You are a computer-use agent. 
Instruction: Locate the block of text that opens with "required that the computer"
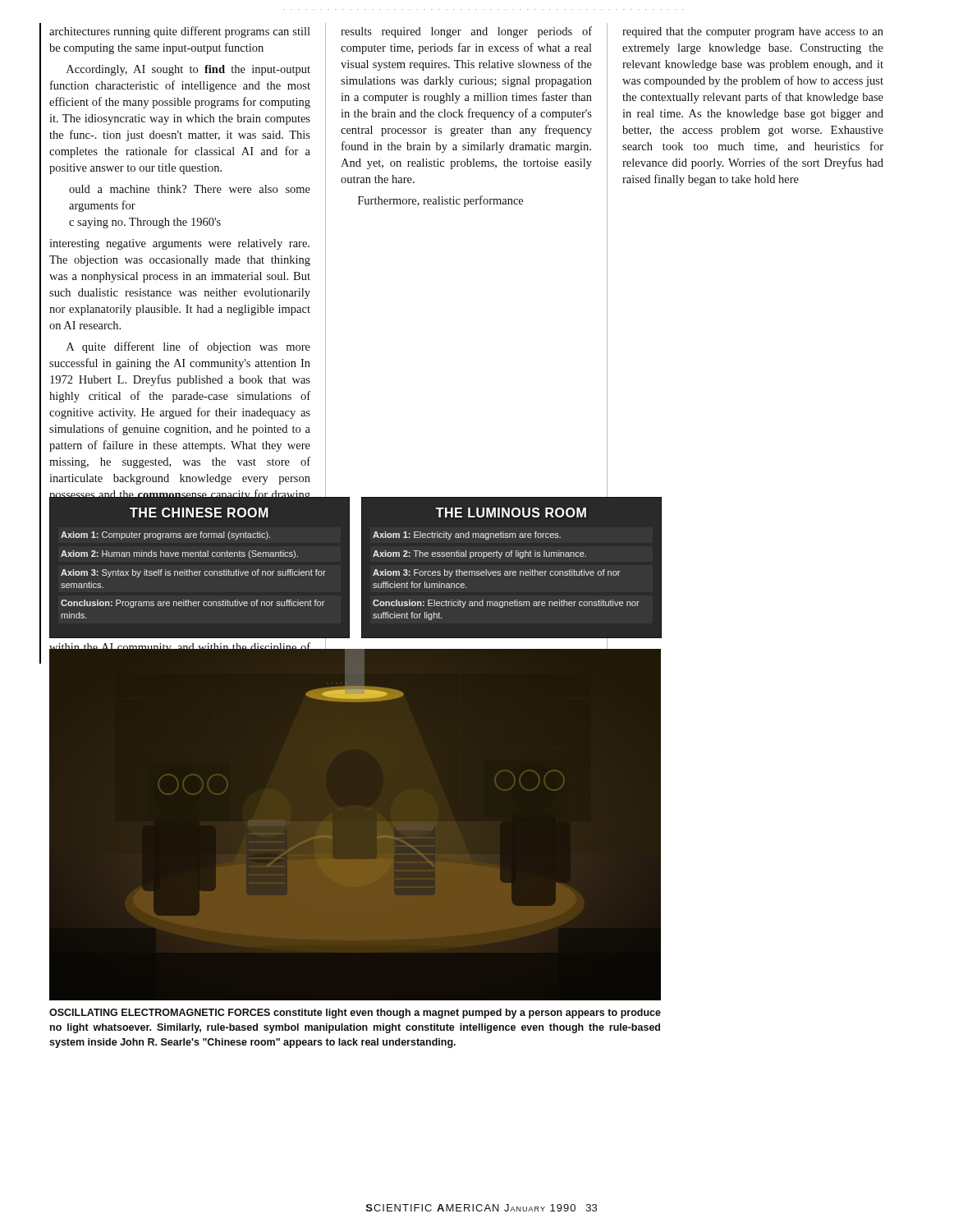coord(753,105)
